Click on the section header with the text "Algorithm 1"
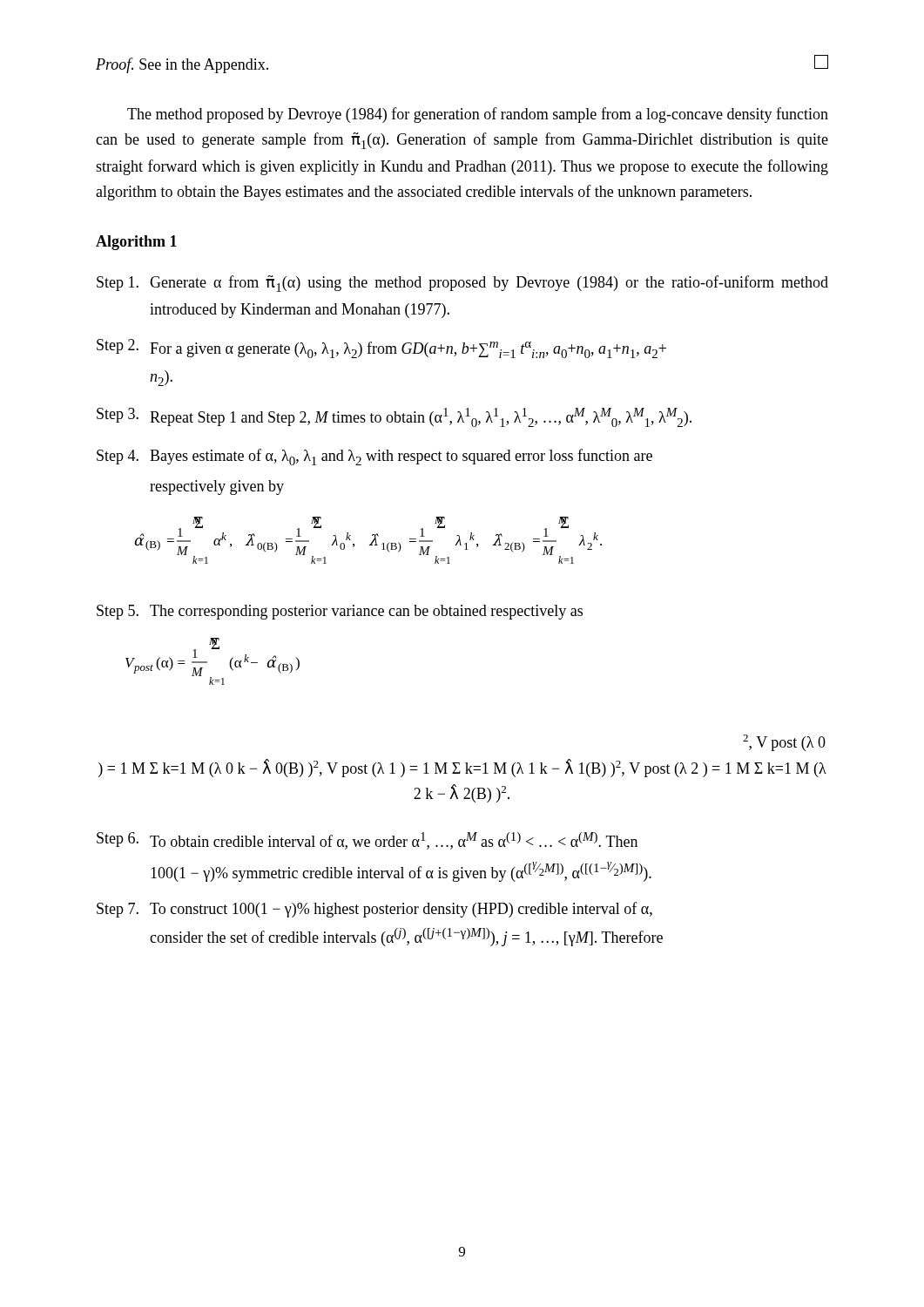Image resolution: width=924 pixels, height=1307 pixels. click(x=137, y=241)
